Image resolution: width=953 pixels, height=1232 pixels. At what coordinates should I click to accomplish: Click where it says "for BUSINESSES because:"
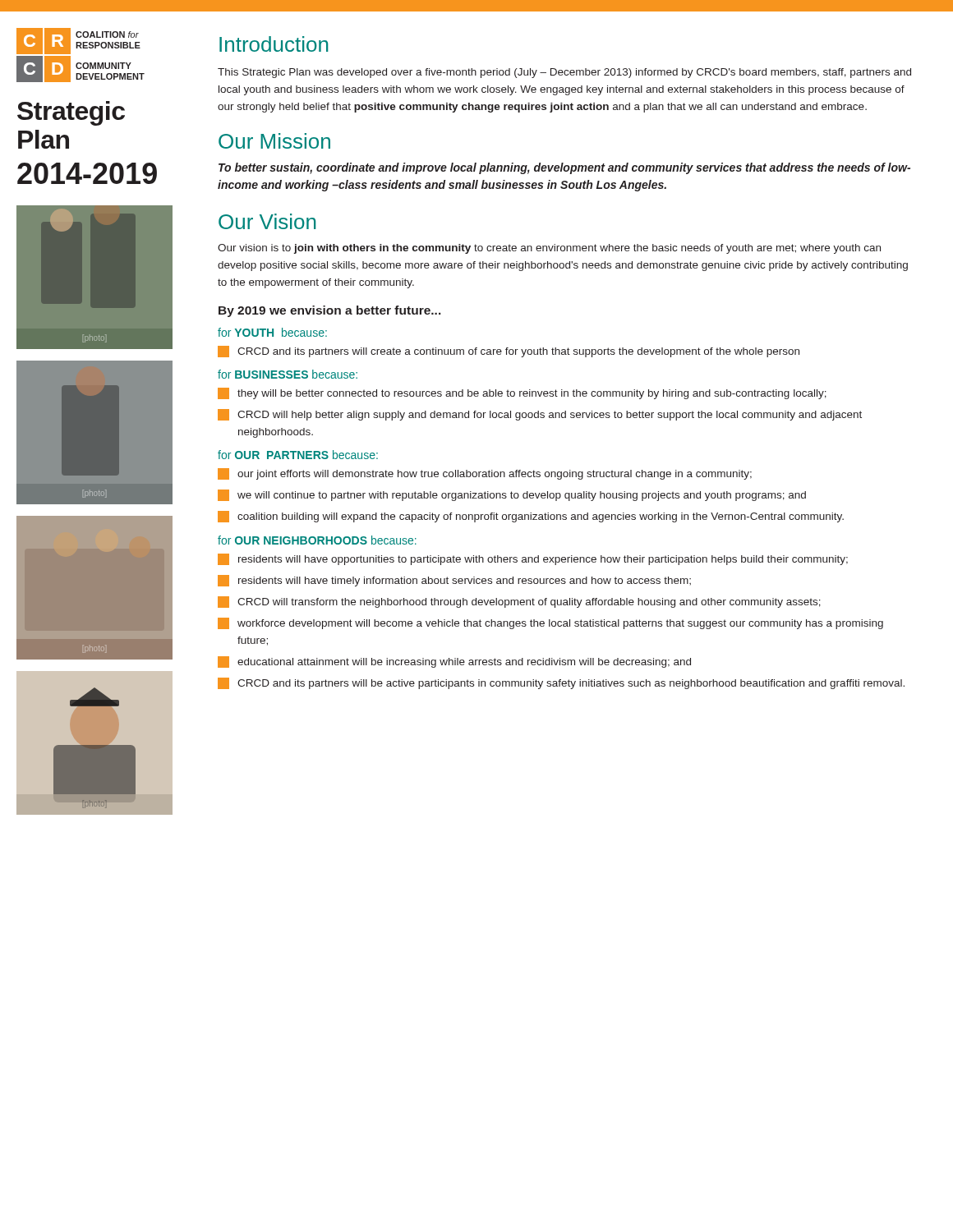[288, 374]
